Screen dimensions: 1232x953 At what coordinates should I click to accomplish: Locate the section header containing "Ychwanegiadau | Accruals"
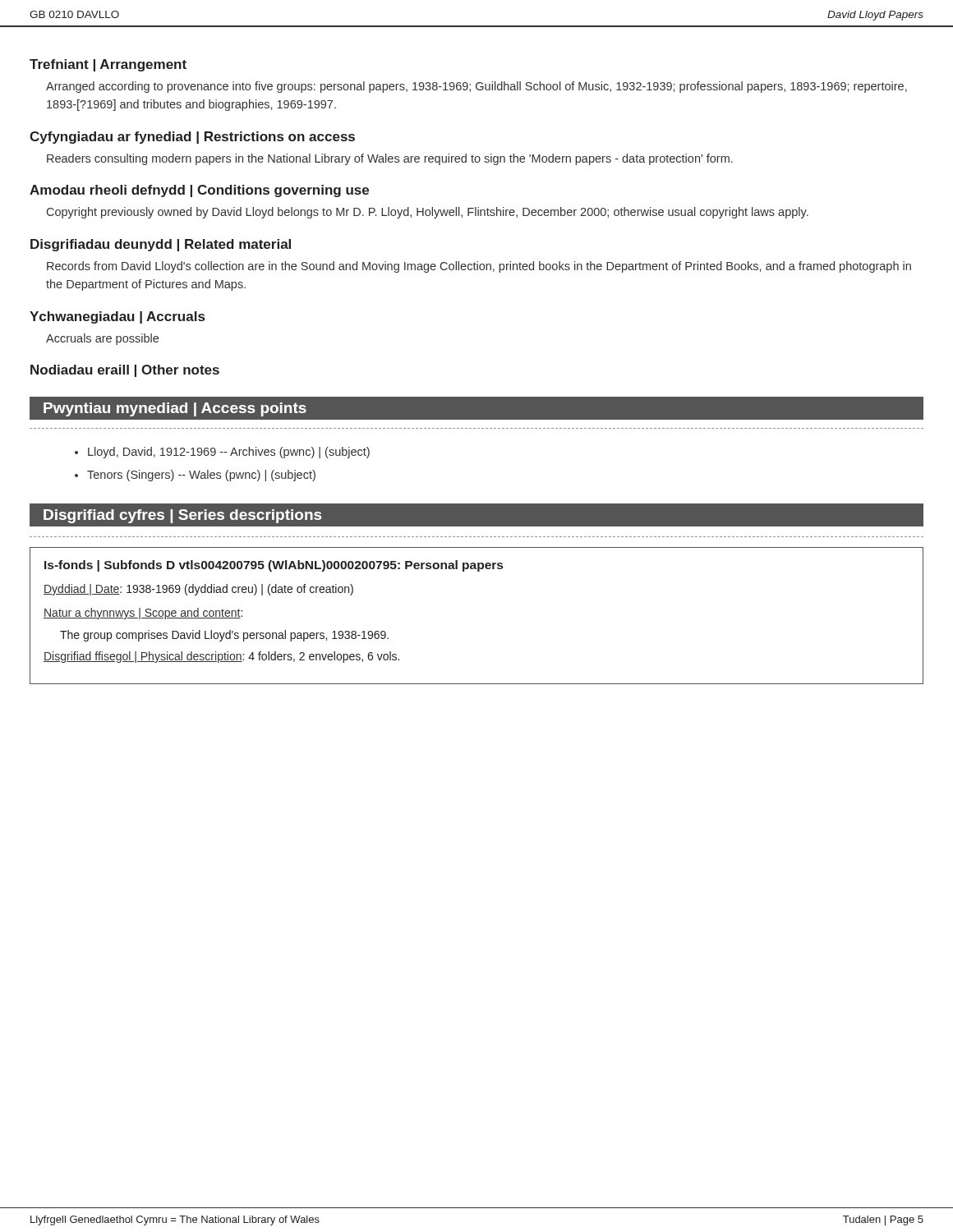[117, 316]
